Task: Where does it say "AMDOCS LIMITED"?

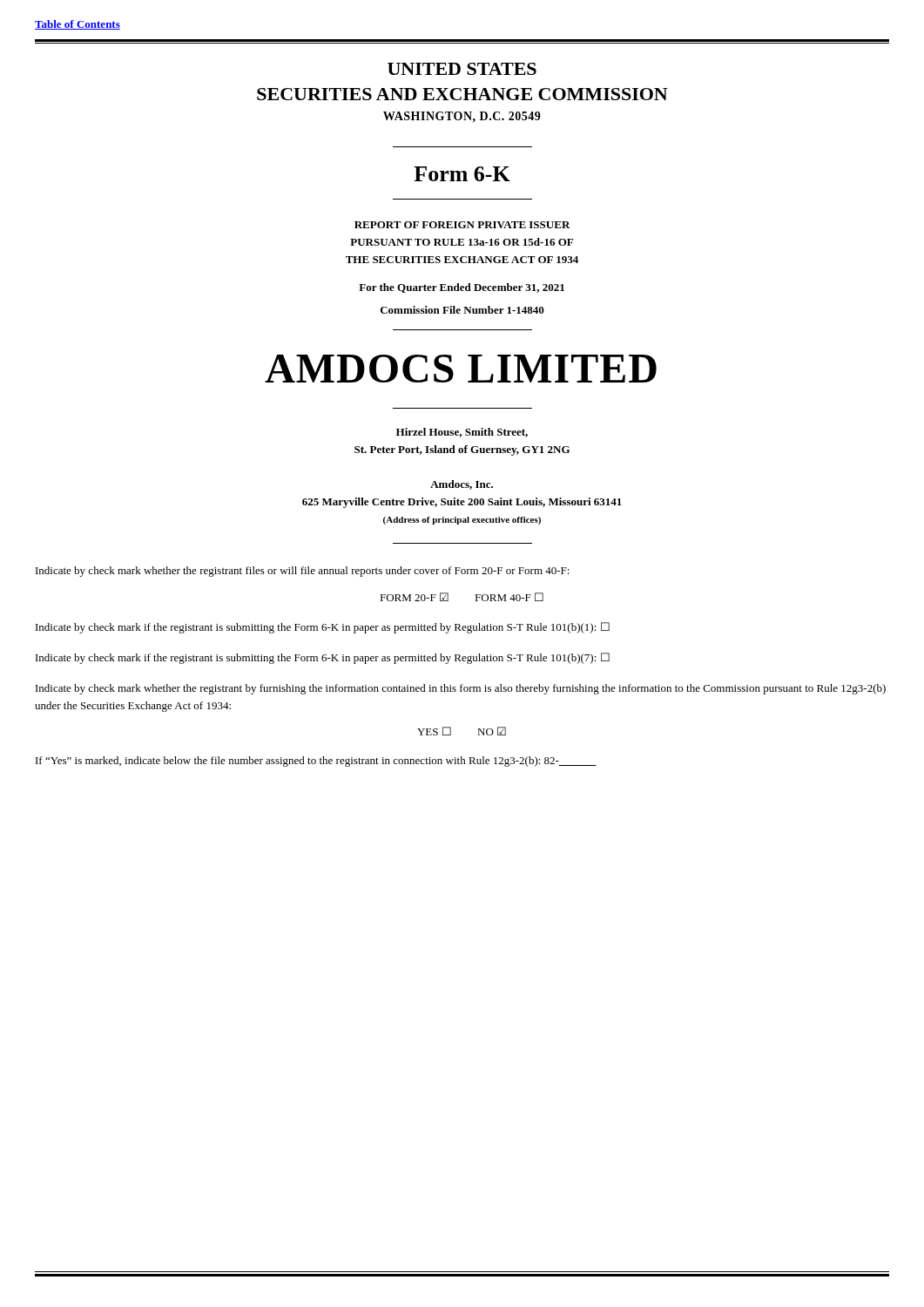Action: pos(462,368)
